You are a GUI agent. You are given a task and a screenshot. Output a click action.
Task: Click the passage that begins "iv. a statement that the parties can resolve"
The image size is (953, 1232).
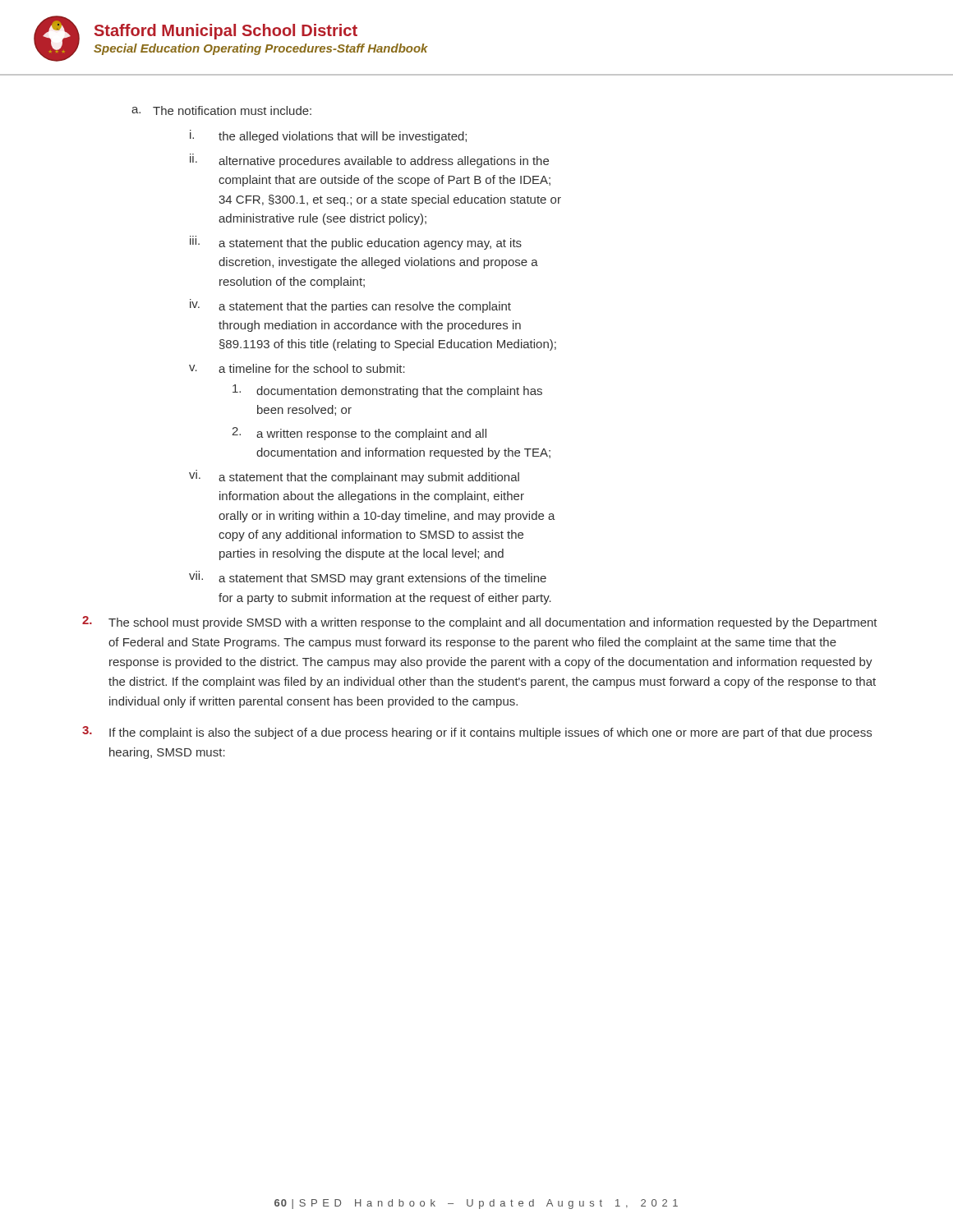pos(373,325)
